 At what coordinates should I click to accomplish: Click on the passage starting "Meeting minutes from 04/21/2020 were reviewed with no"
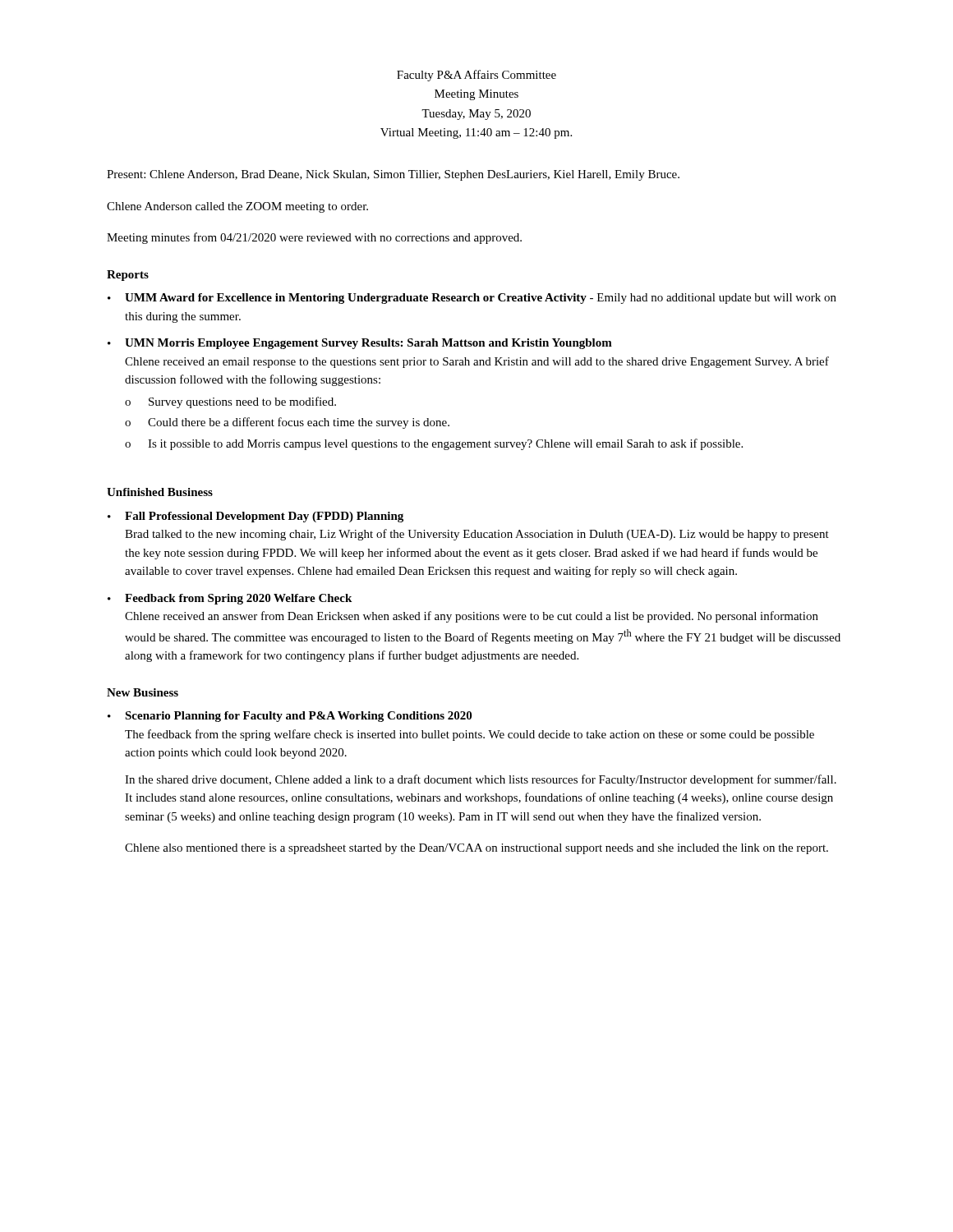[x=315, y=237]
